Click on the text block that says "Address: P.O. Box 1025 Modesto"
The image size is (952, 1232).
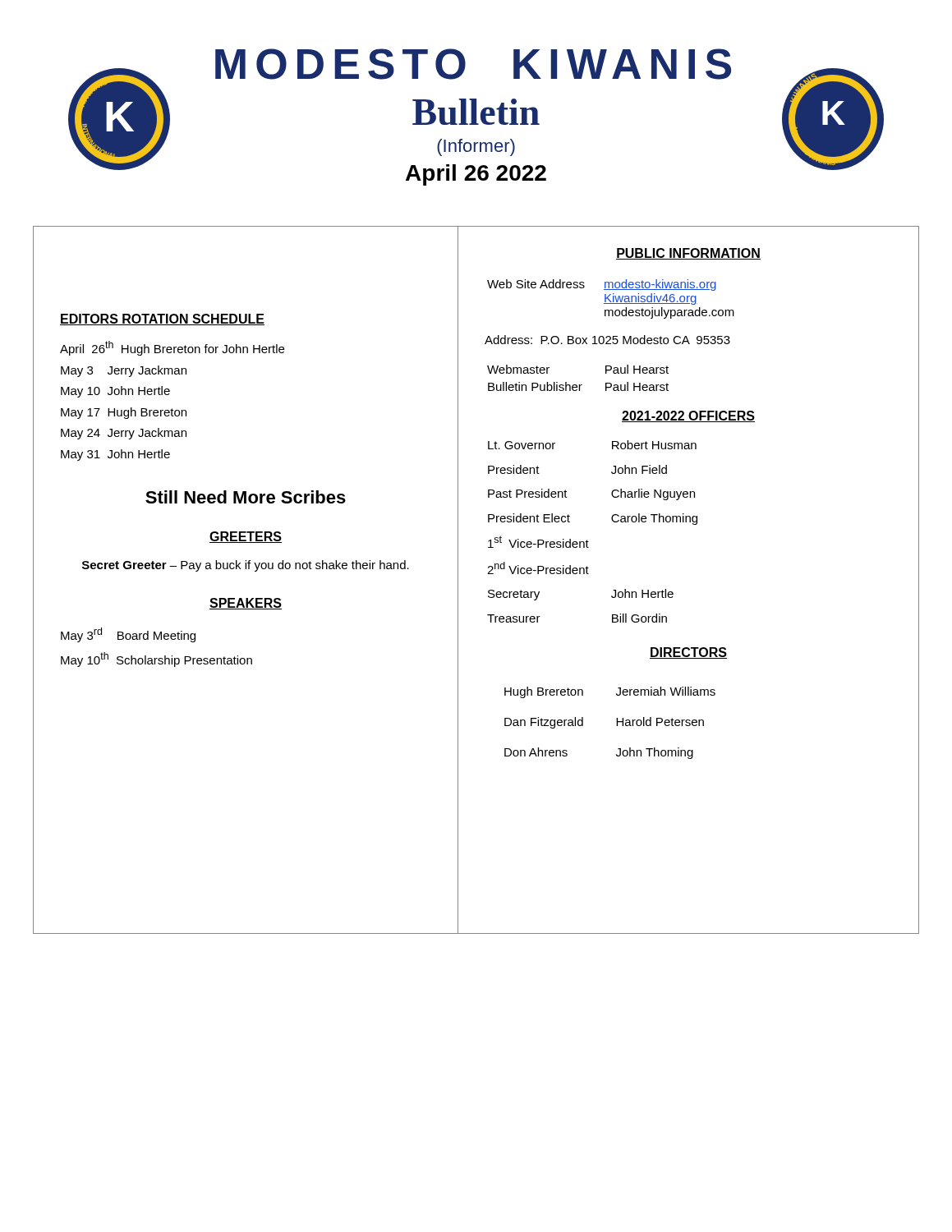click(x=607, y=340)
